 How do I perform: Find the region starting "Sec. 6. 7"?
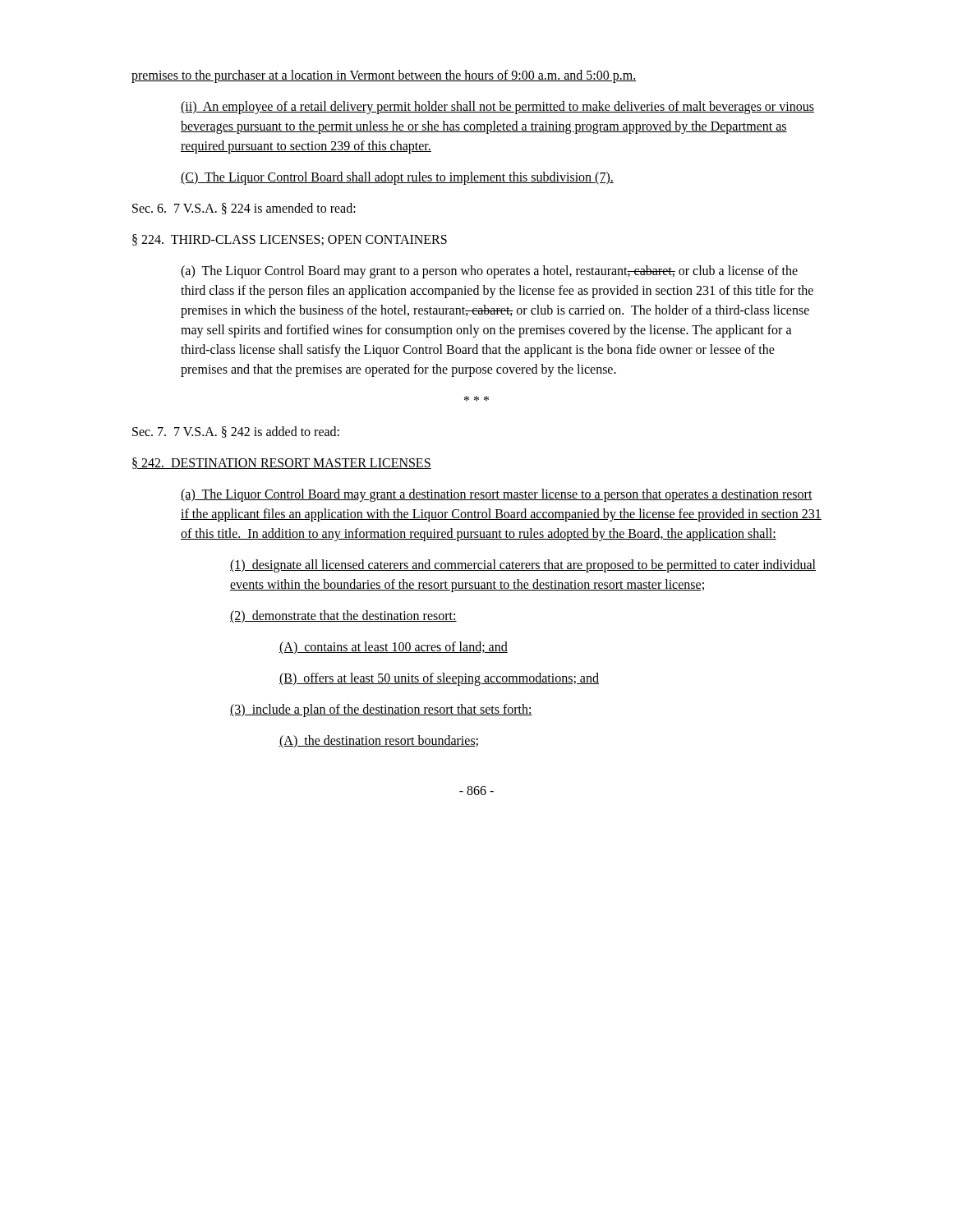(244, 208)
